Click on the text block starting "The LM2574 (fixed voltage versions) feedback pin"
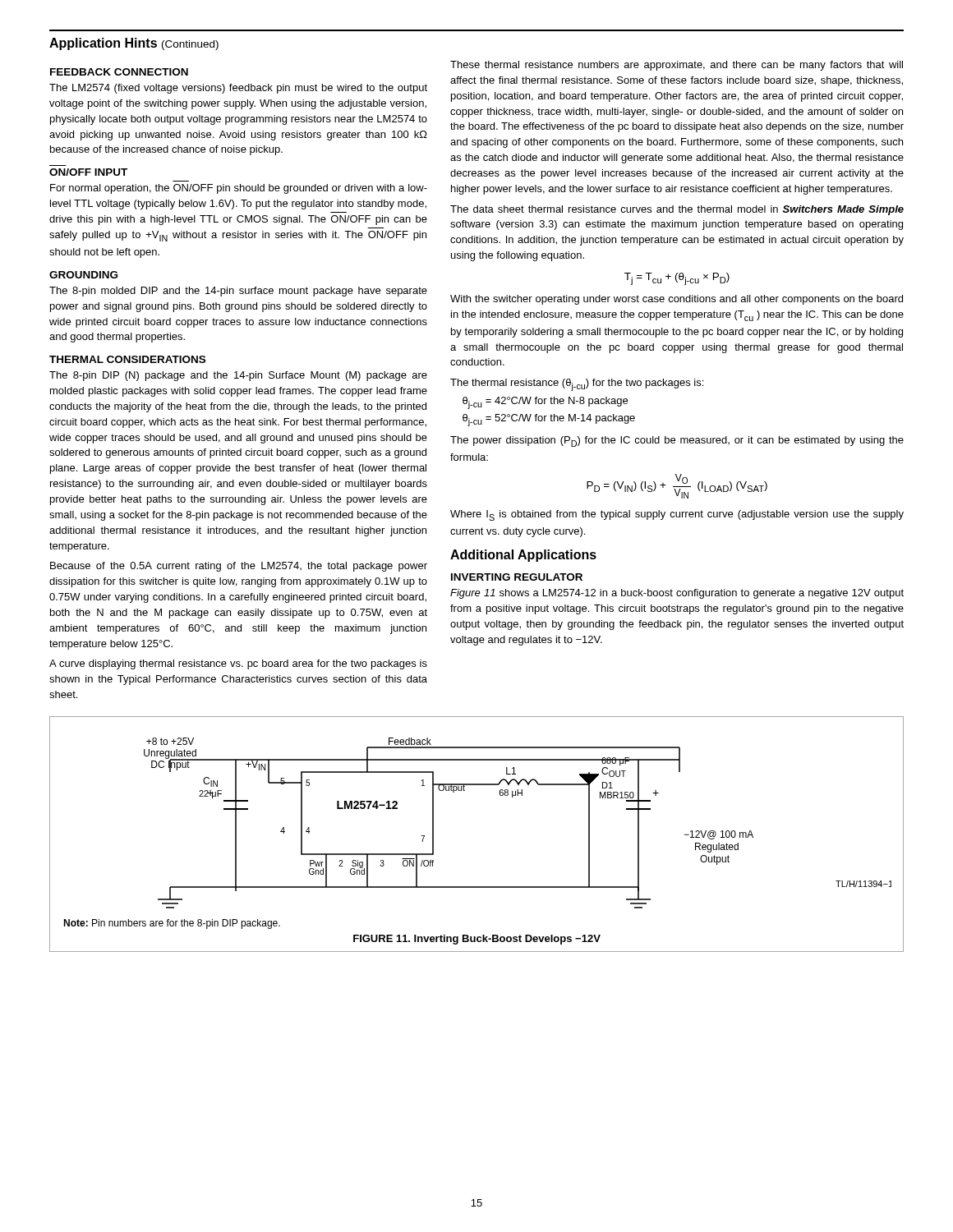This screenshot has width=953, height=1232. [238, 119]
